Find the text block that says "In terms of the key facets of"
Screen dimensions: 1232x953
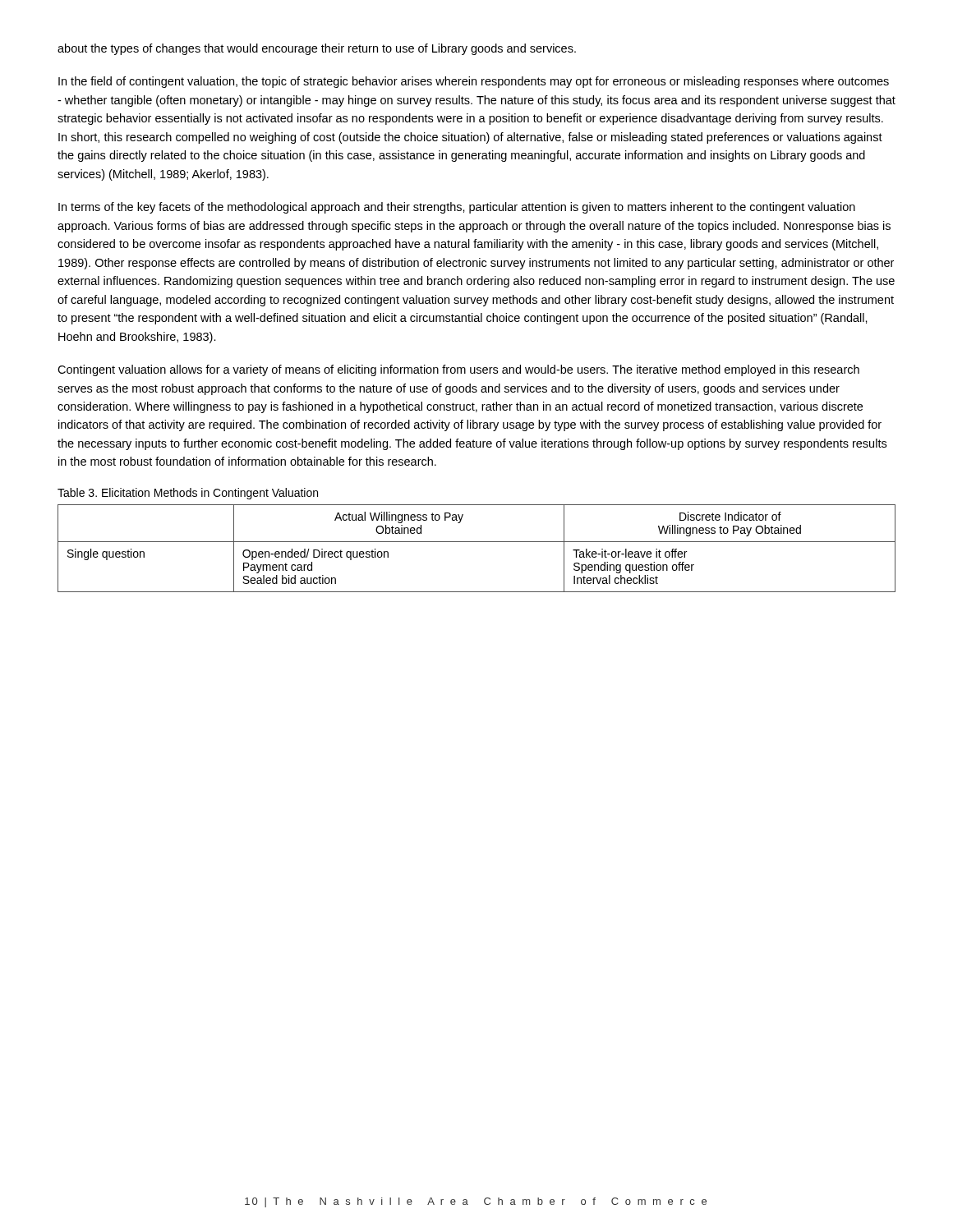(476, 272)
